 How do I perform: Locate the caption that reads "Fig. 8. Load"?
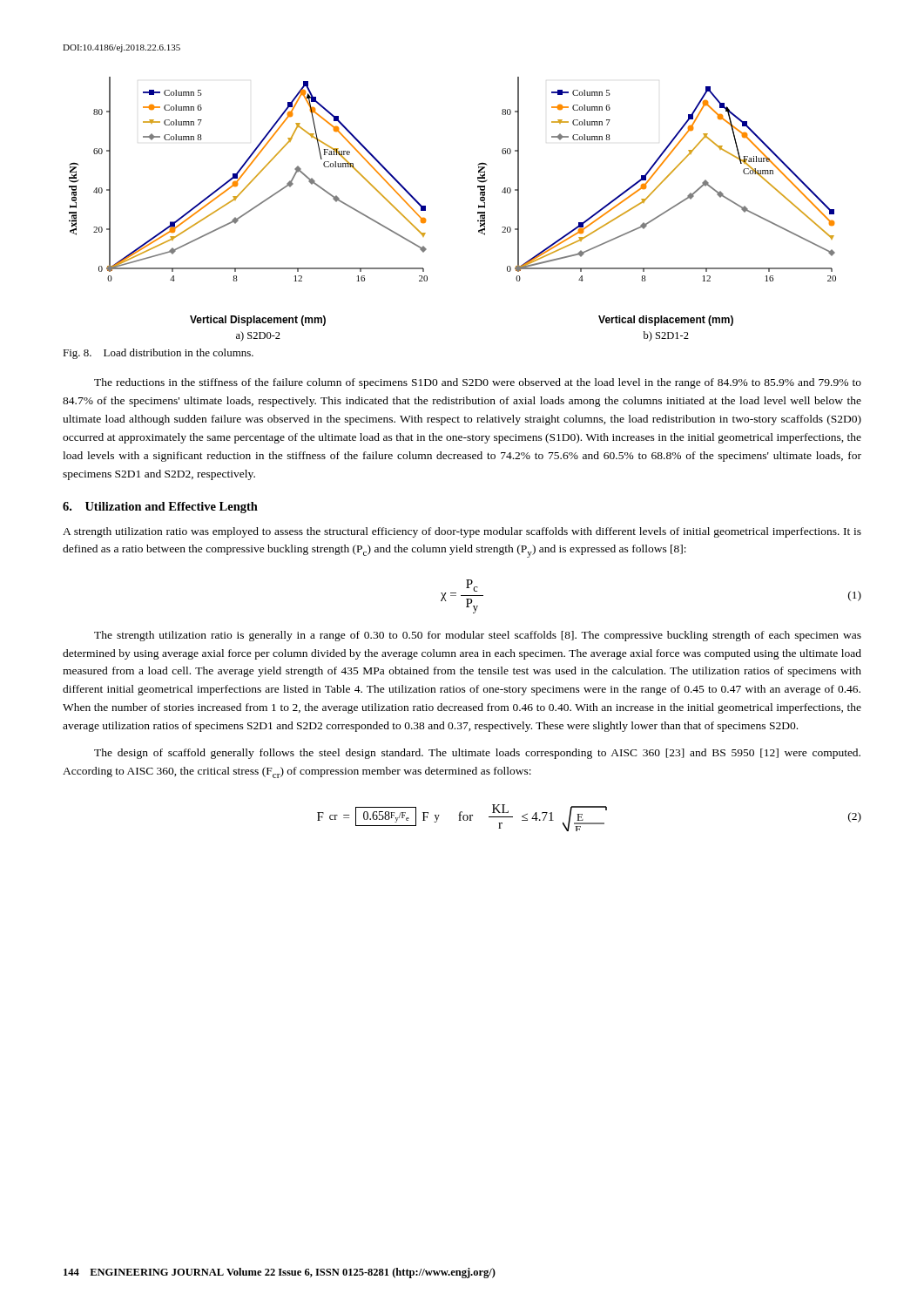coord(158,352)
